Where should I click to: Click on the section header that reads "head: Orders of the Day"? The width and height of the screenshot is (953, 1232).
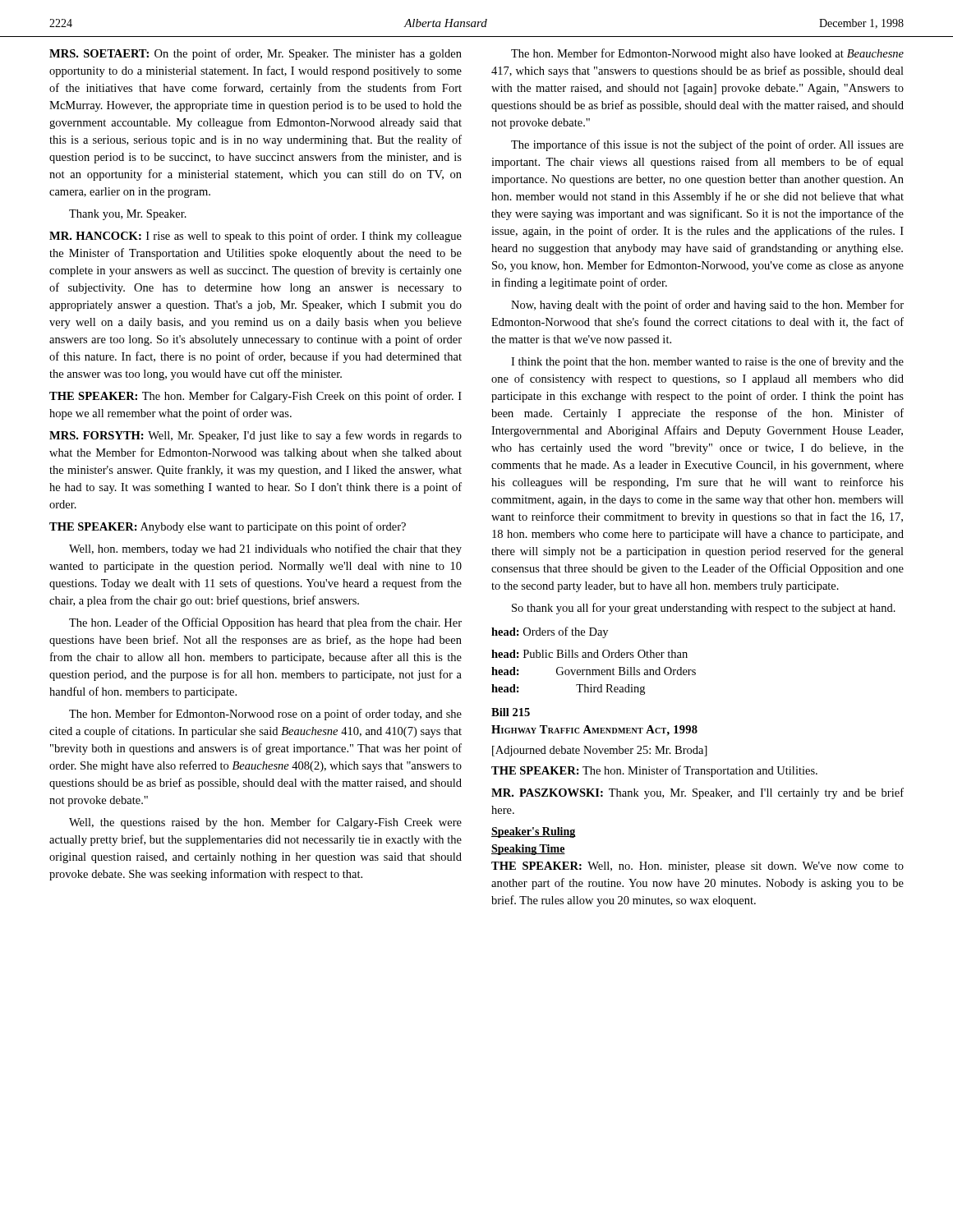(550, 632)
